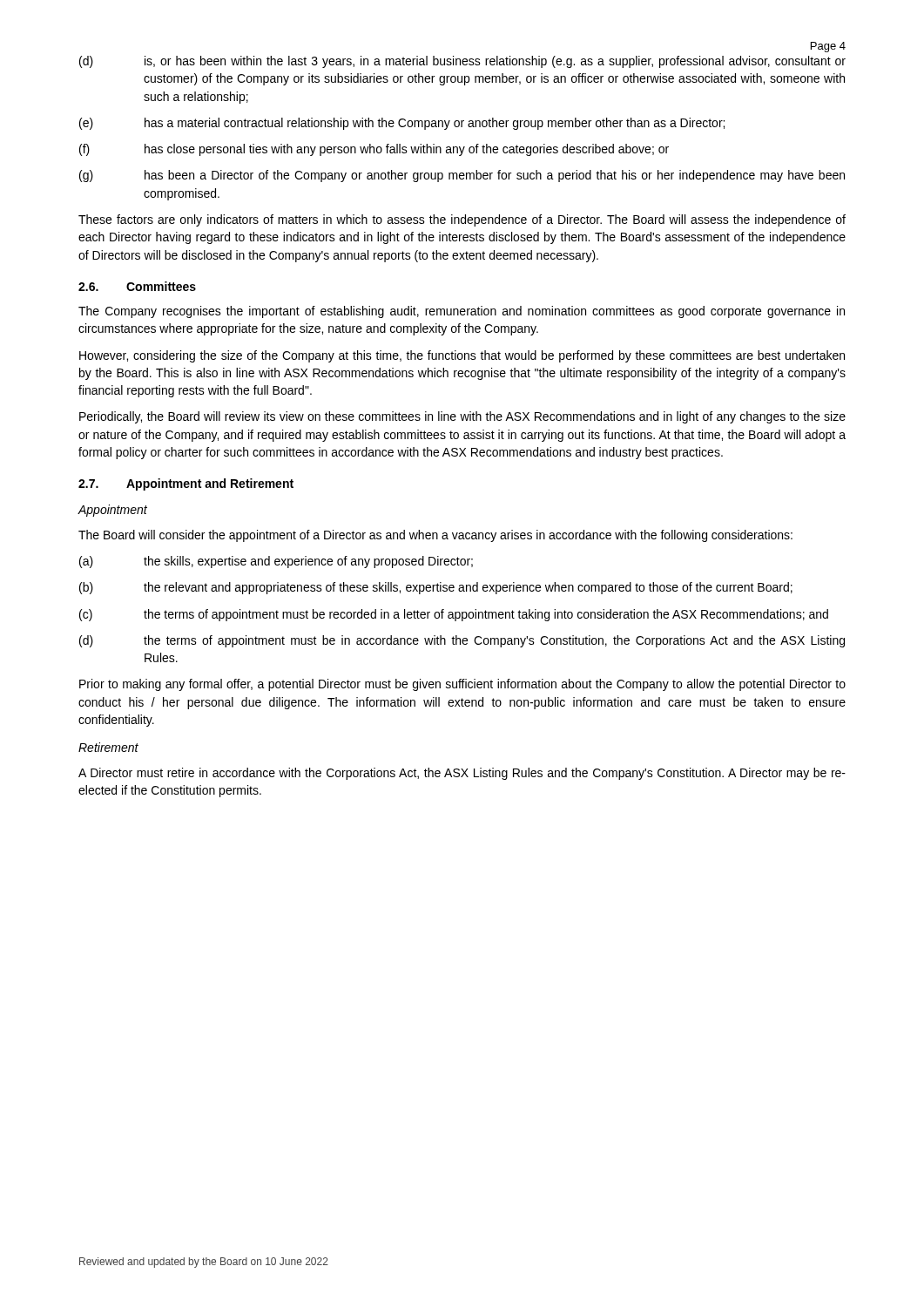Navigate to the region starting "2.7. Appointment and Retirement"
Image resolution: width=924 pixels, height=1307 pixels.
pos(186,484)
